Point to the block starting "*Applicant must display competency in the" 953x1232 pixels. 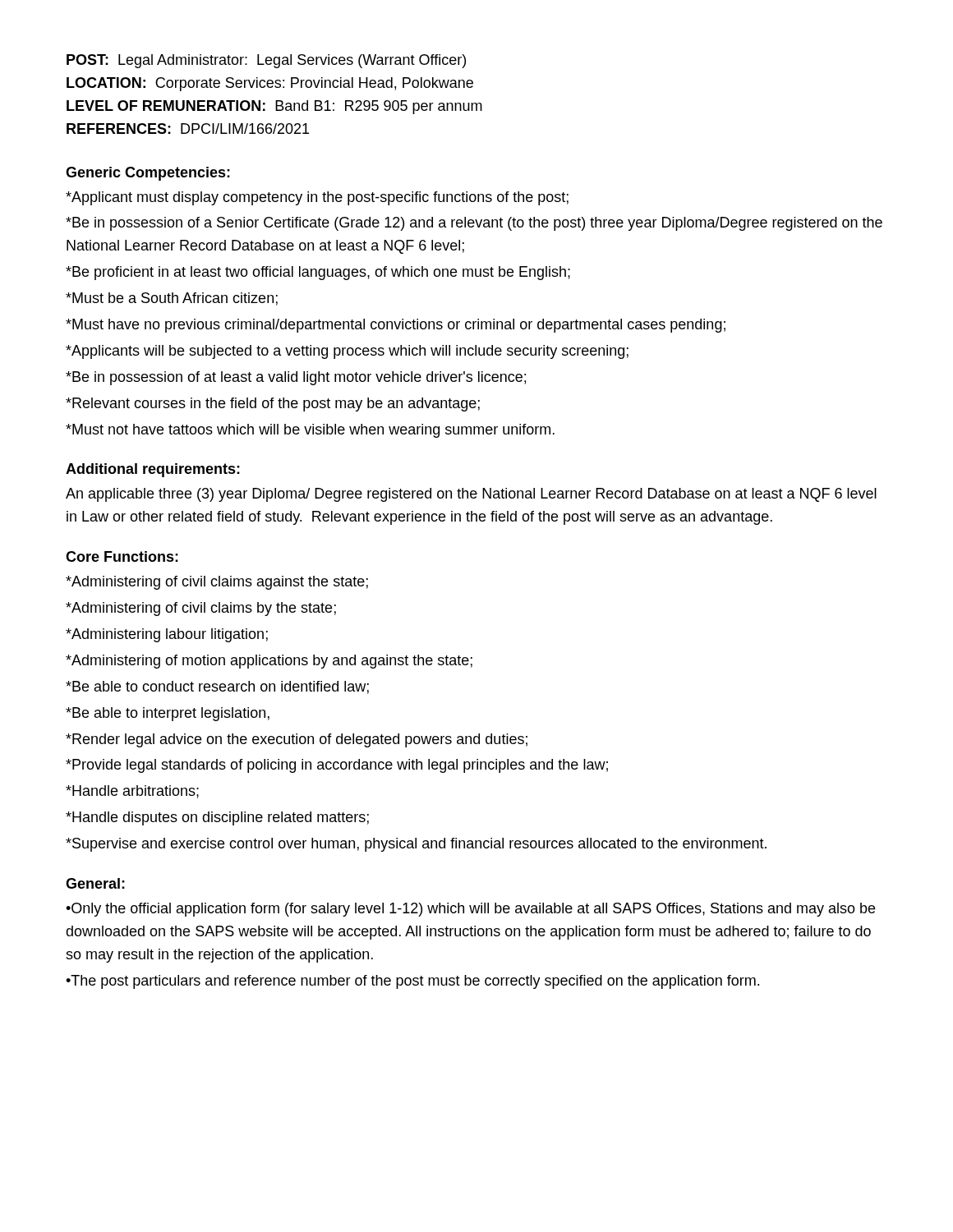point(318,197)
